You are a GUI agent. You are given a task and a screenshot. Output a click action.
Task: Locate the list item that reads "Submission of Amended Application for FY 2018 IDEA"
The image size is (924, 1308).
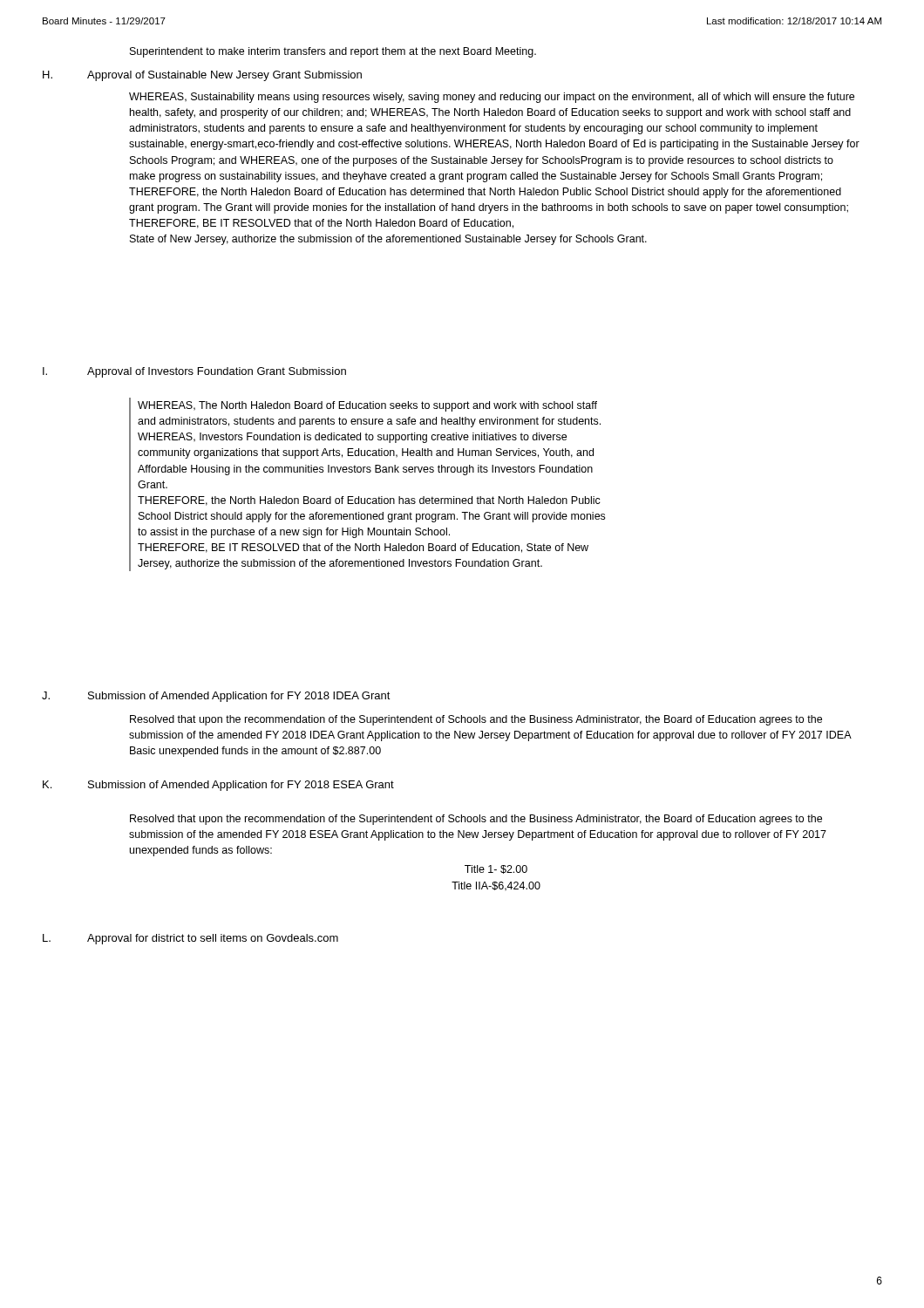[239, 695]
